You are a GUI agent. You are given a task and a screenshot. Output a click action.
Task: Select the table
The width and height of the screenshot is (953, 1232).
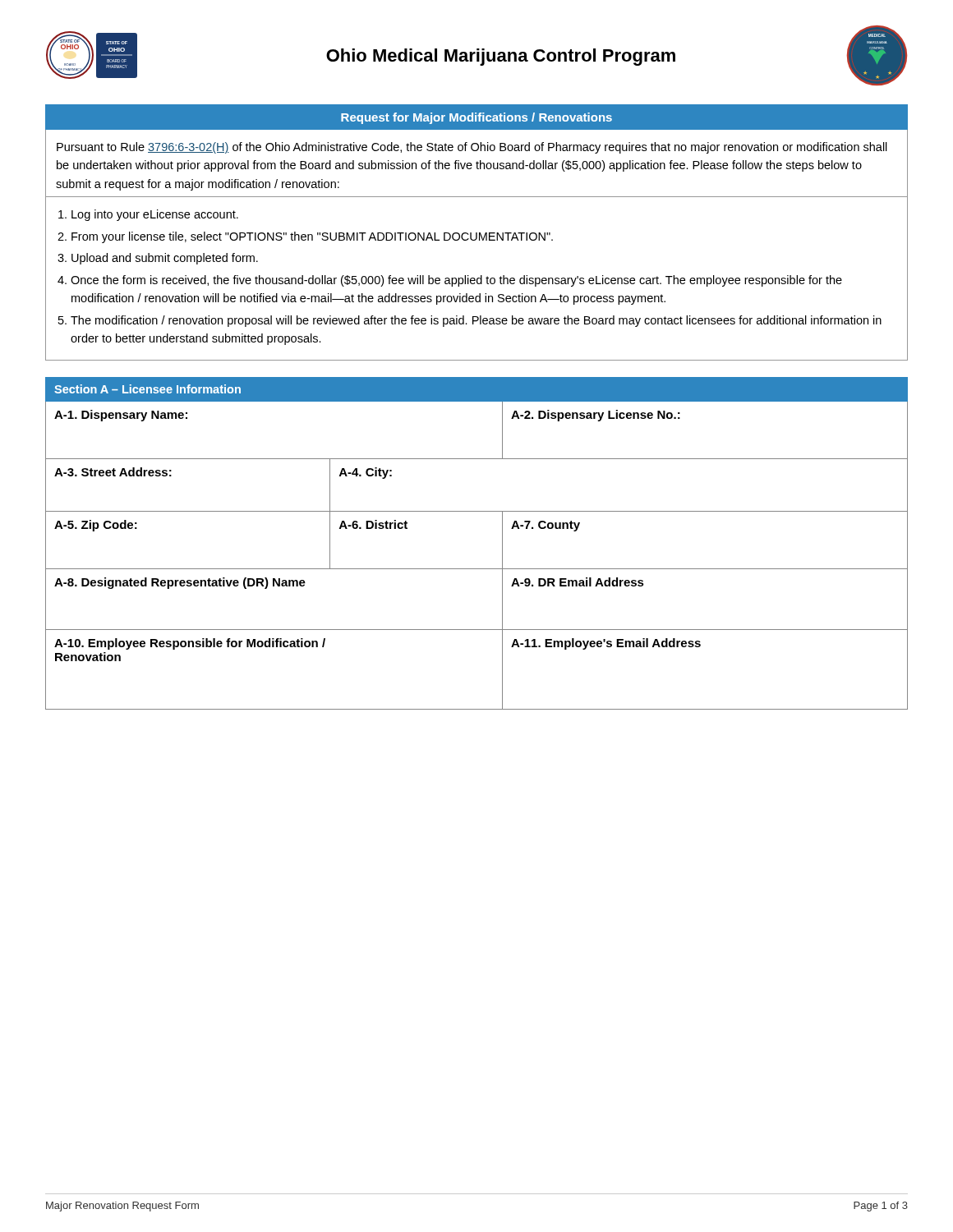point(476,543)
